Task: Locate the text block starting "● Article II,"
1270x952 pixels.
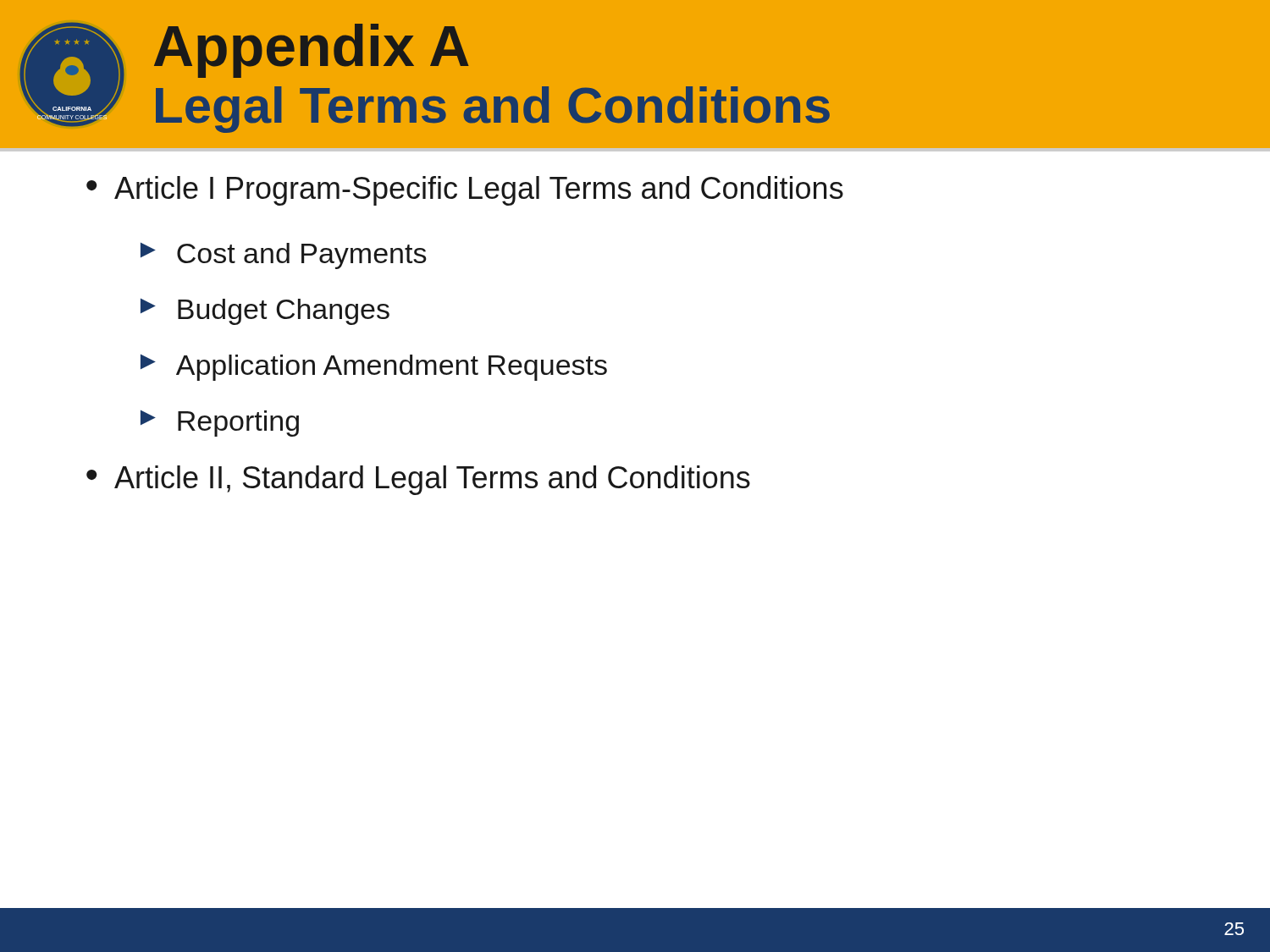Action: coord(644,478)
